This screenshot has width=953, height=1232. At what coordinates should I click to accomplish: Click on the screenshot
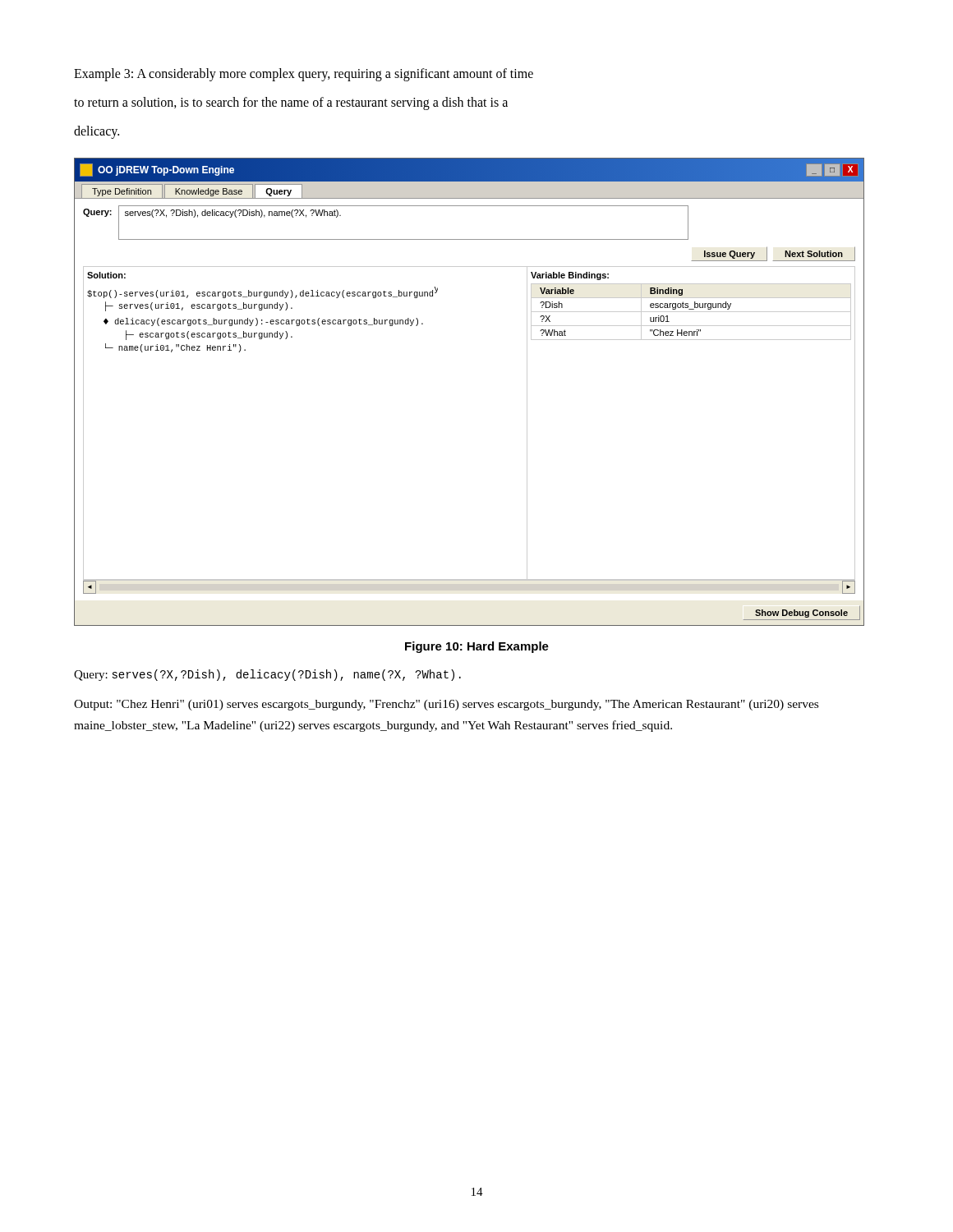point(476,391)
